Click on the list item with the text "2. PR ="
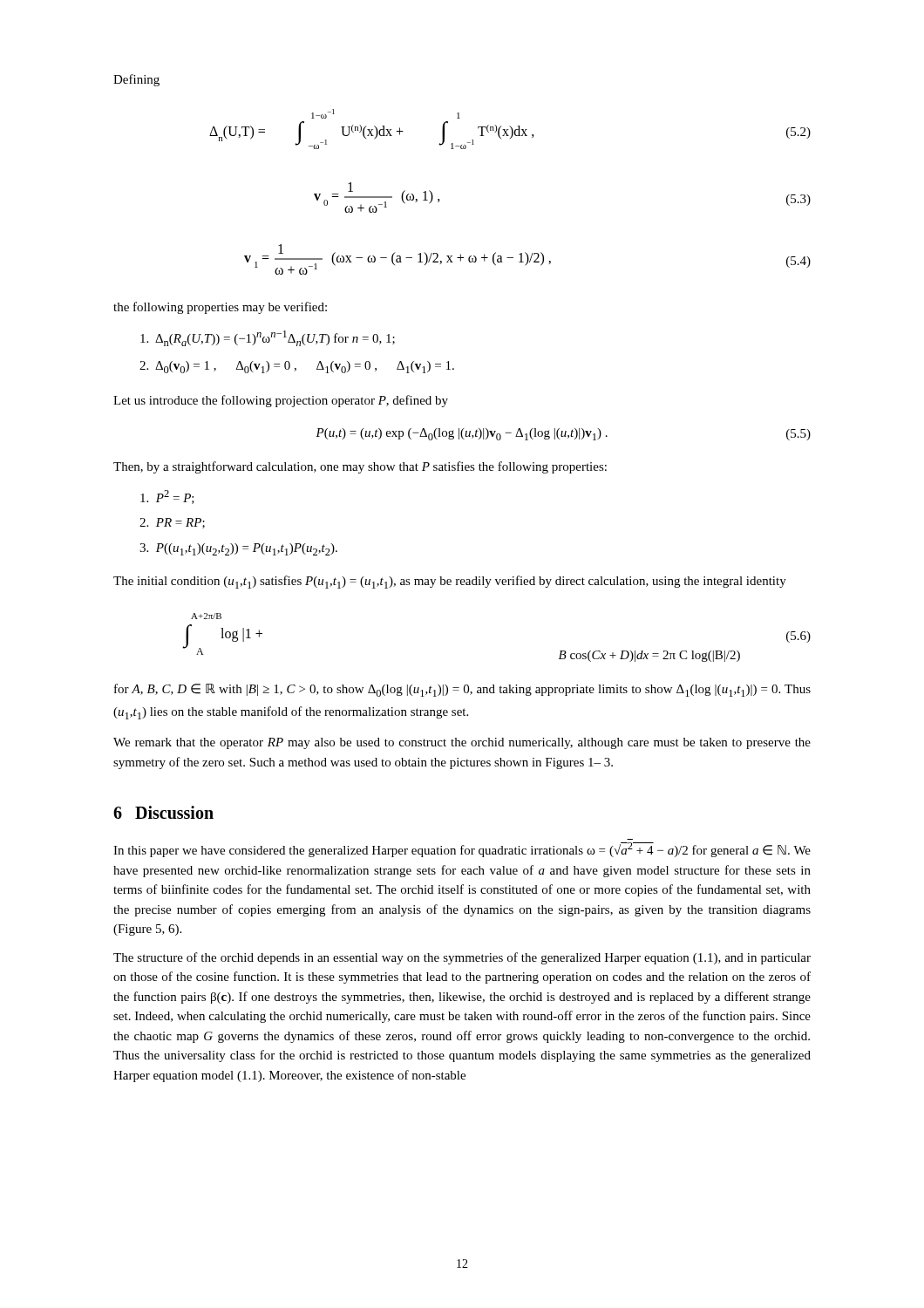The image size is (924, 1308). [x=172, y=523]
